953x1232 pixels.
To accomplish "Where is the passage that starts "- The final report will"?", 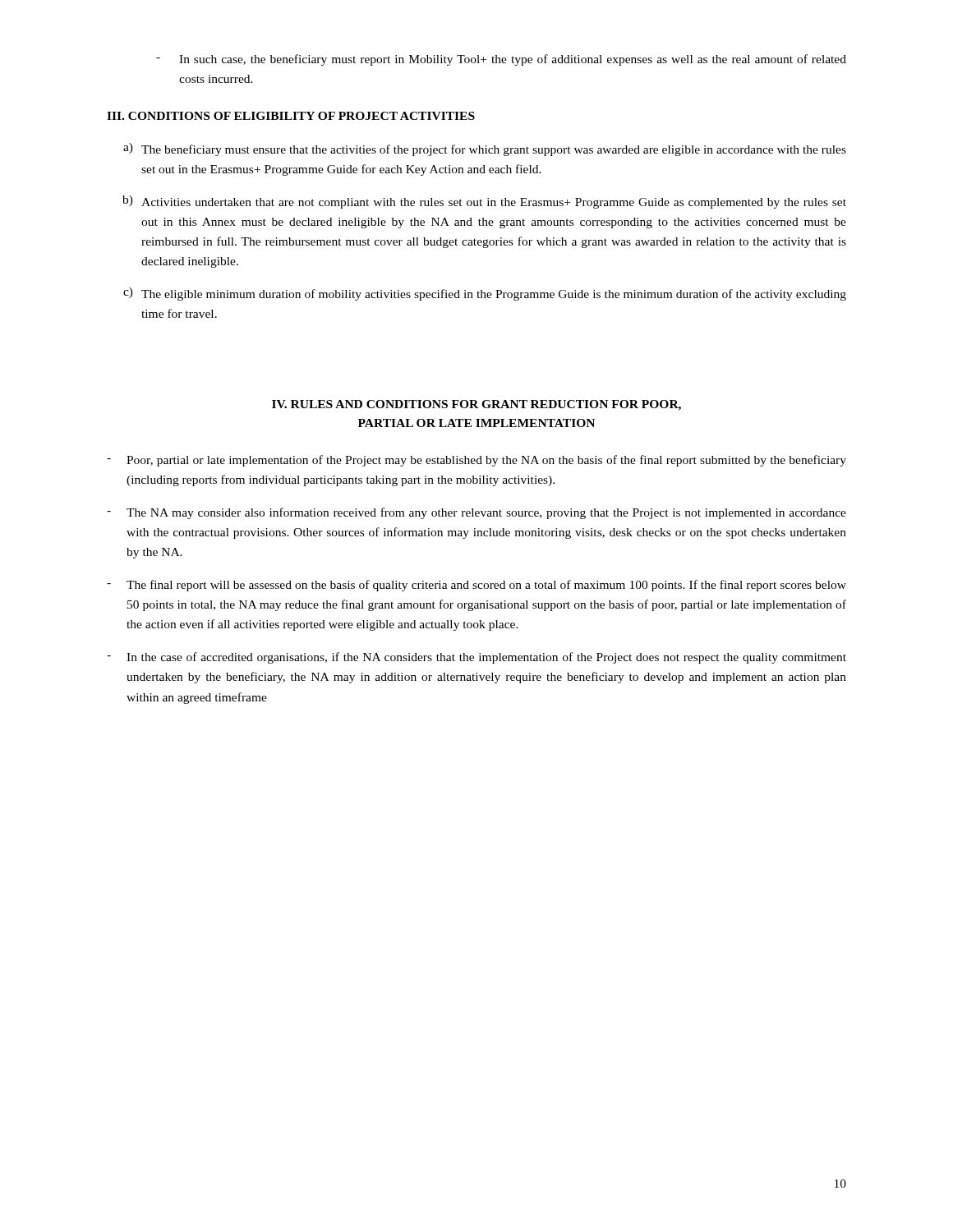I will (x=476, y=605).
